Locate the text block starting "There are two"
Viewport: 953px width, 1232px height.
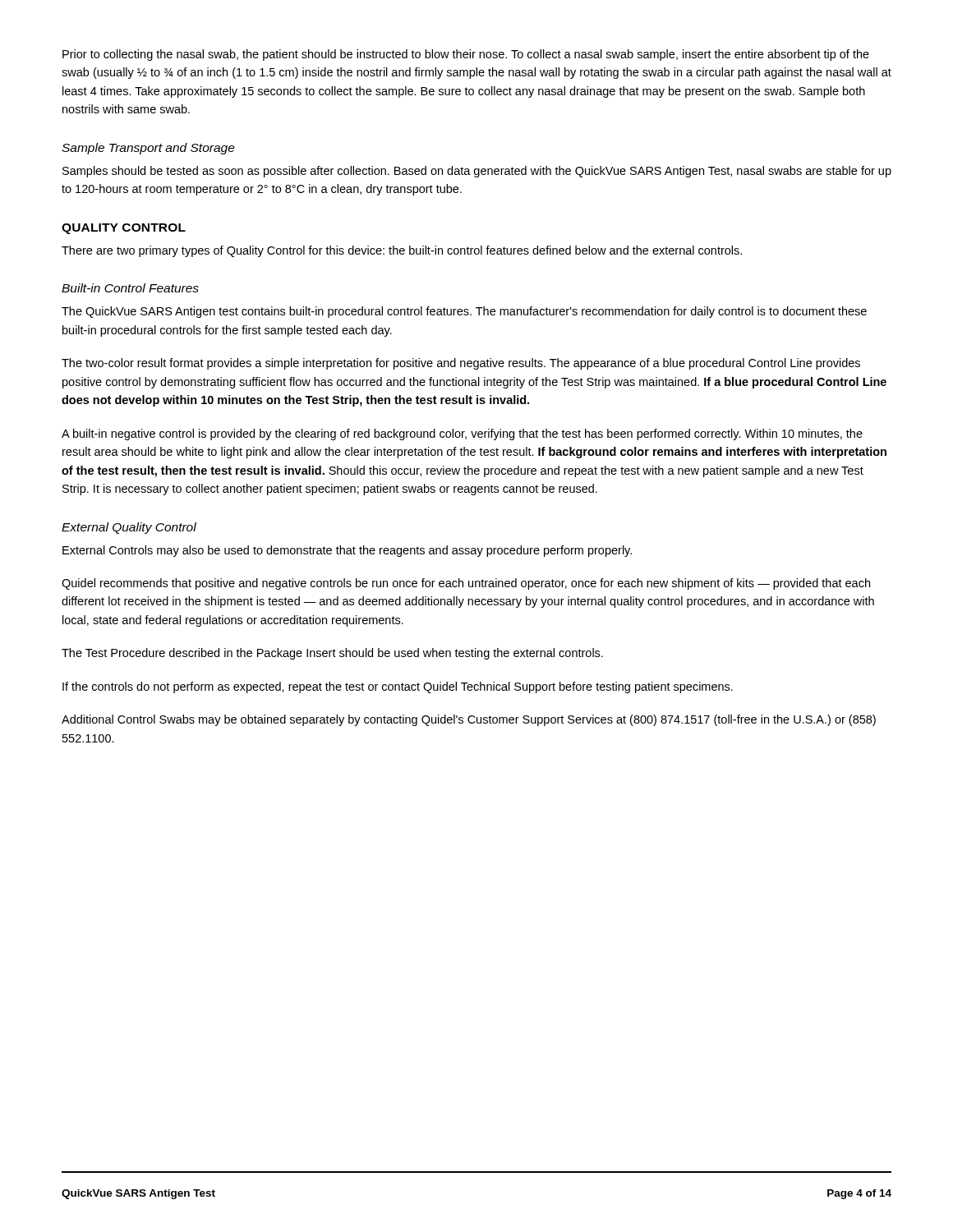[x=402, y=250]
